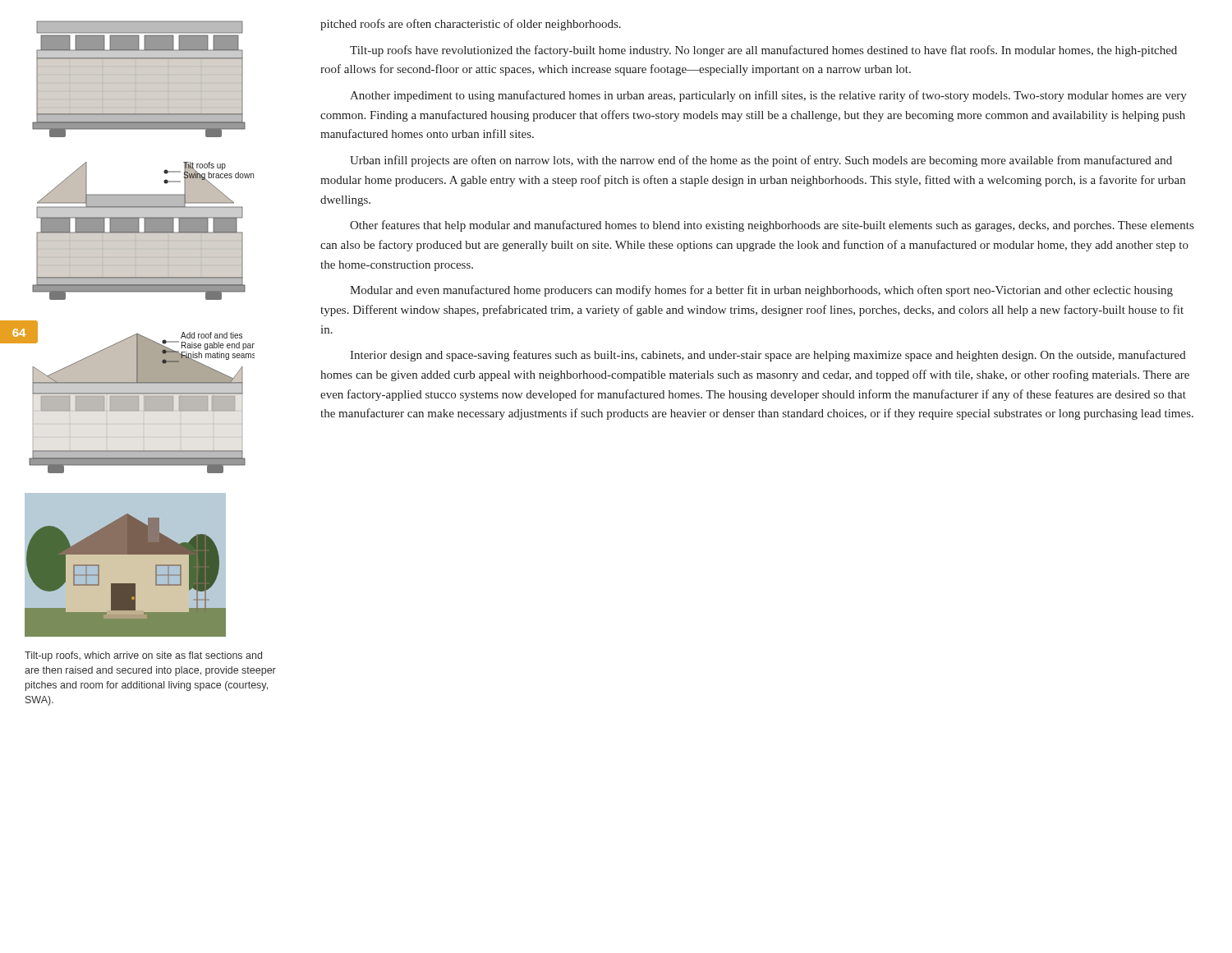The width and height of the screenshot is (1232, 953).
Task: Select the text block containing "Modular and even manufactured home producers can"
Action: tap(760, 310)
